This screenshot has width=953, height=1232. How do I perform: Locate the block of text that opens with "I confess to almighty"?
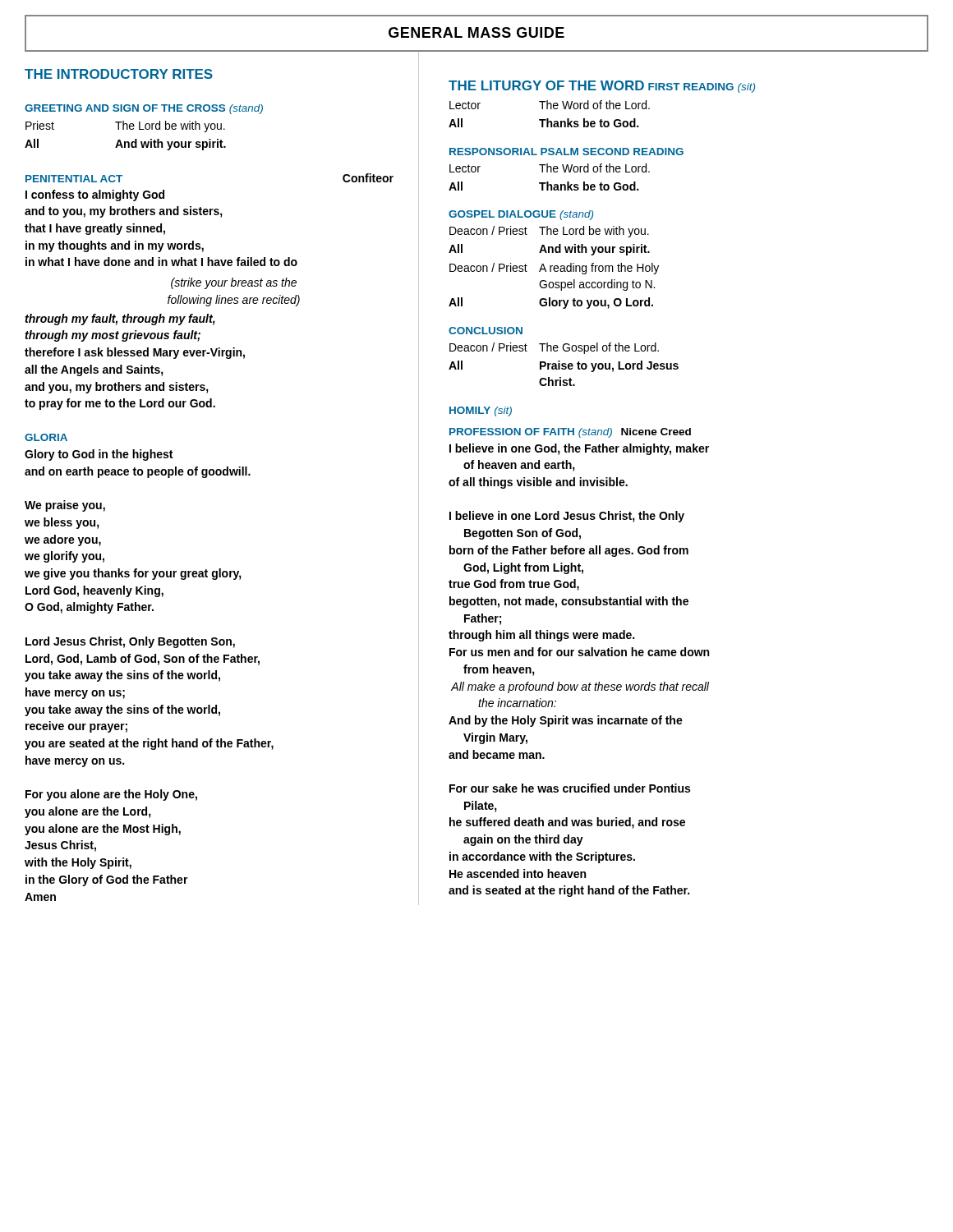(x=209, y=299)
